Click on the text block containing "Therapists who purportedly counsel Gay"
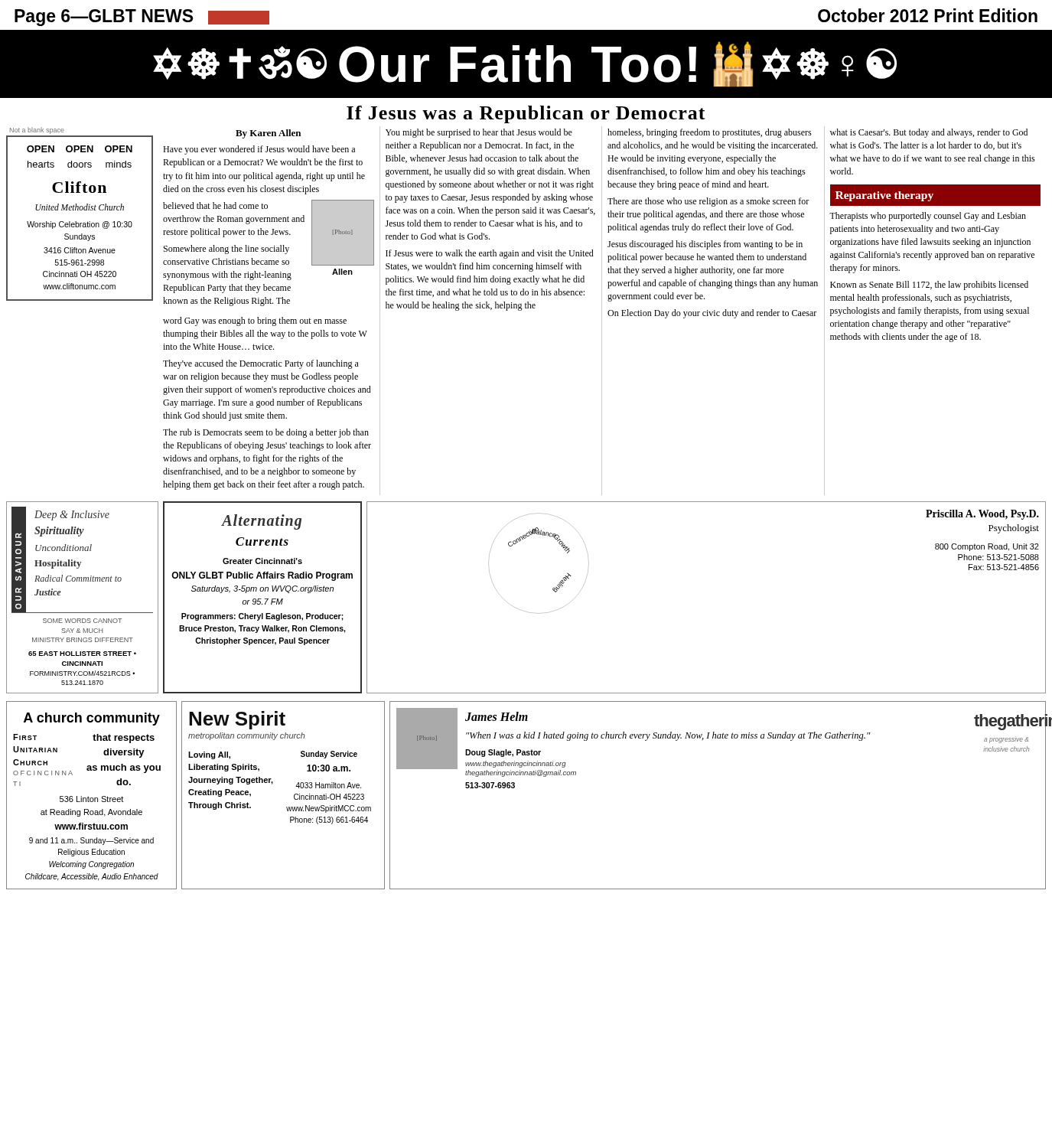This screenshot has height=1148, width=1052. (x=935, y=277)
